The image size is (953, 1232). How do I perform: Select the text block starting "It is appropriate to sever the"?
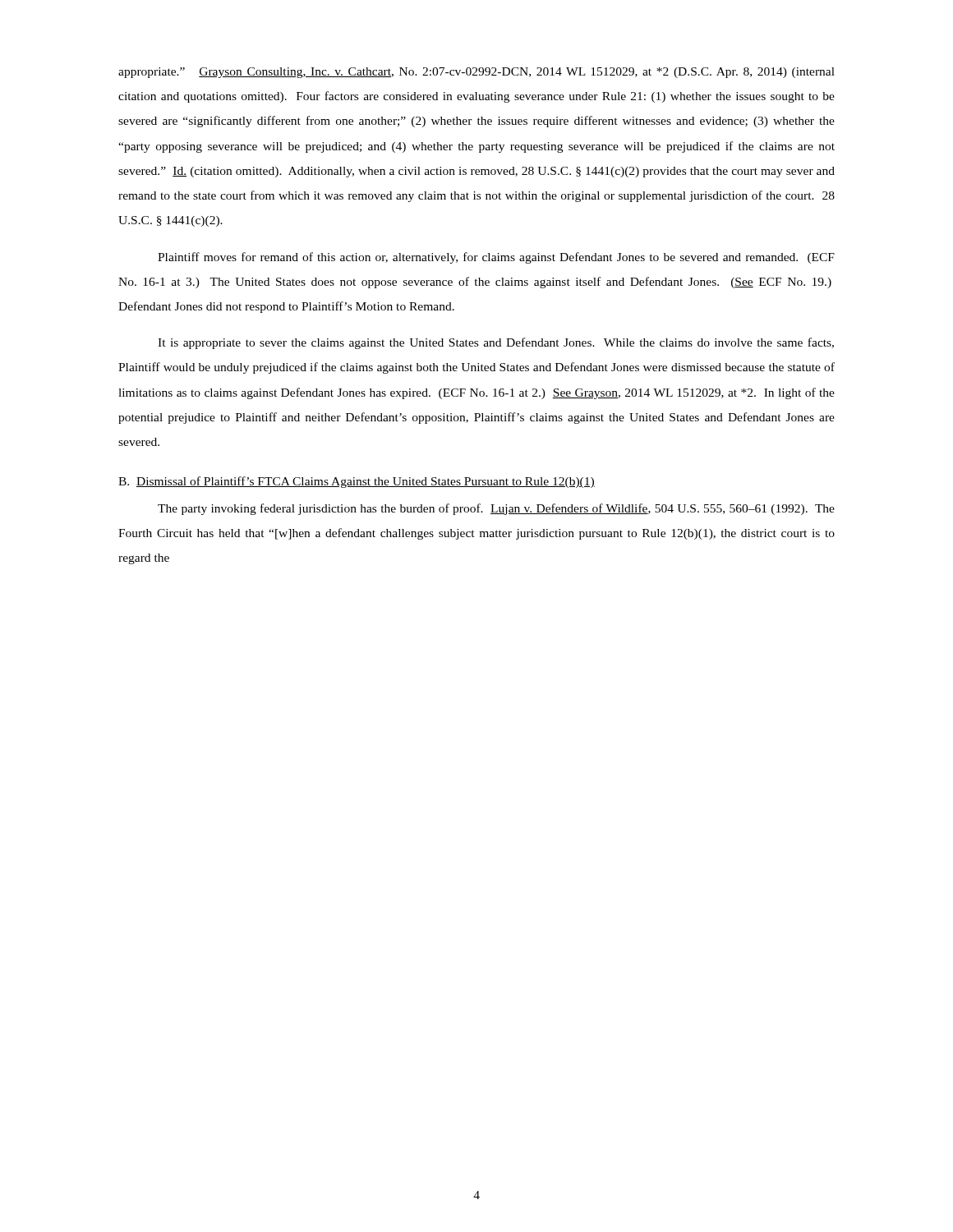476,392
